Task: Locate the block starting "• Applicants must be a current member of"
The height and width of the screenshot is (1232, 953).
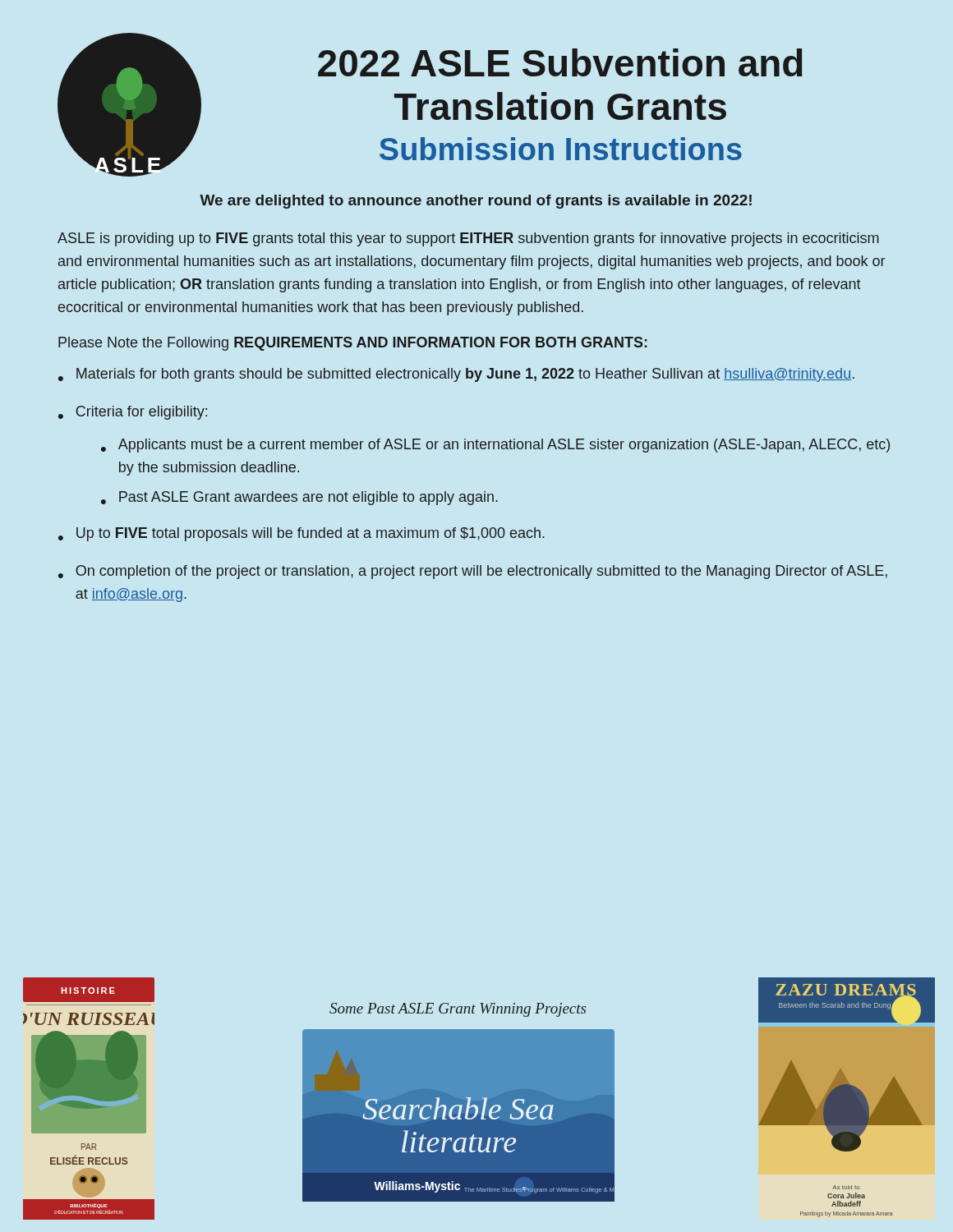Action: coord(498,456)
